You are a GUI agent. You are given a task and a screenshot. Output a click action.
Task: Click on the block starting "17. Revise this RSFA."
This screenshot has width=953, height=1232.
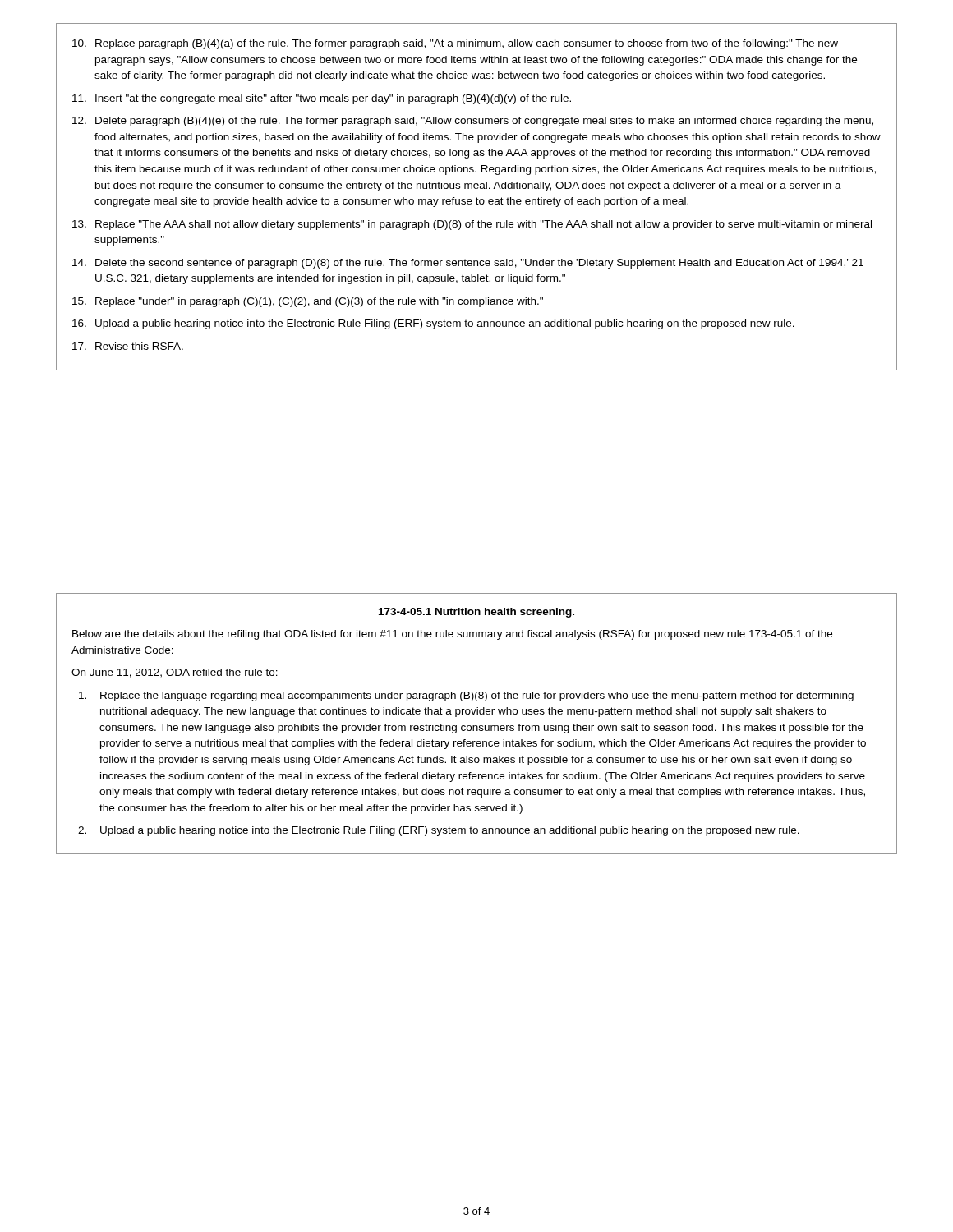[128, 346]
